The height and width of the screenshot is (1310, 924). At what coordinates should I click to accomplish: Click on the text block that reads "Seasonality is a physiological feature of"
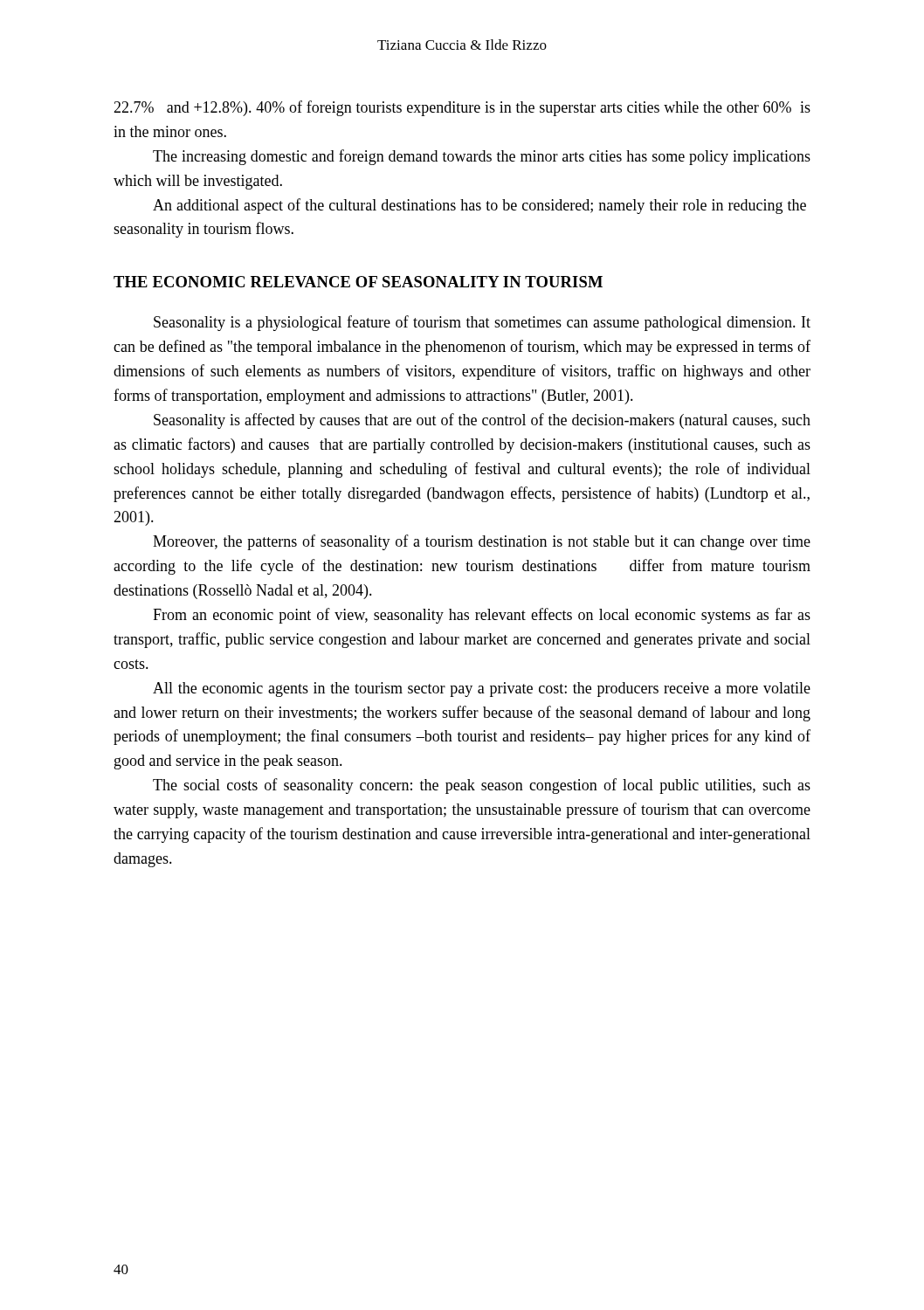[x=482, y=323]
